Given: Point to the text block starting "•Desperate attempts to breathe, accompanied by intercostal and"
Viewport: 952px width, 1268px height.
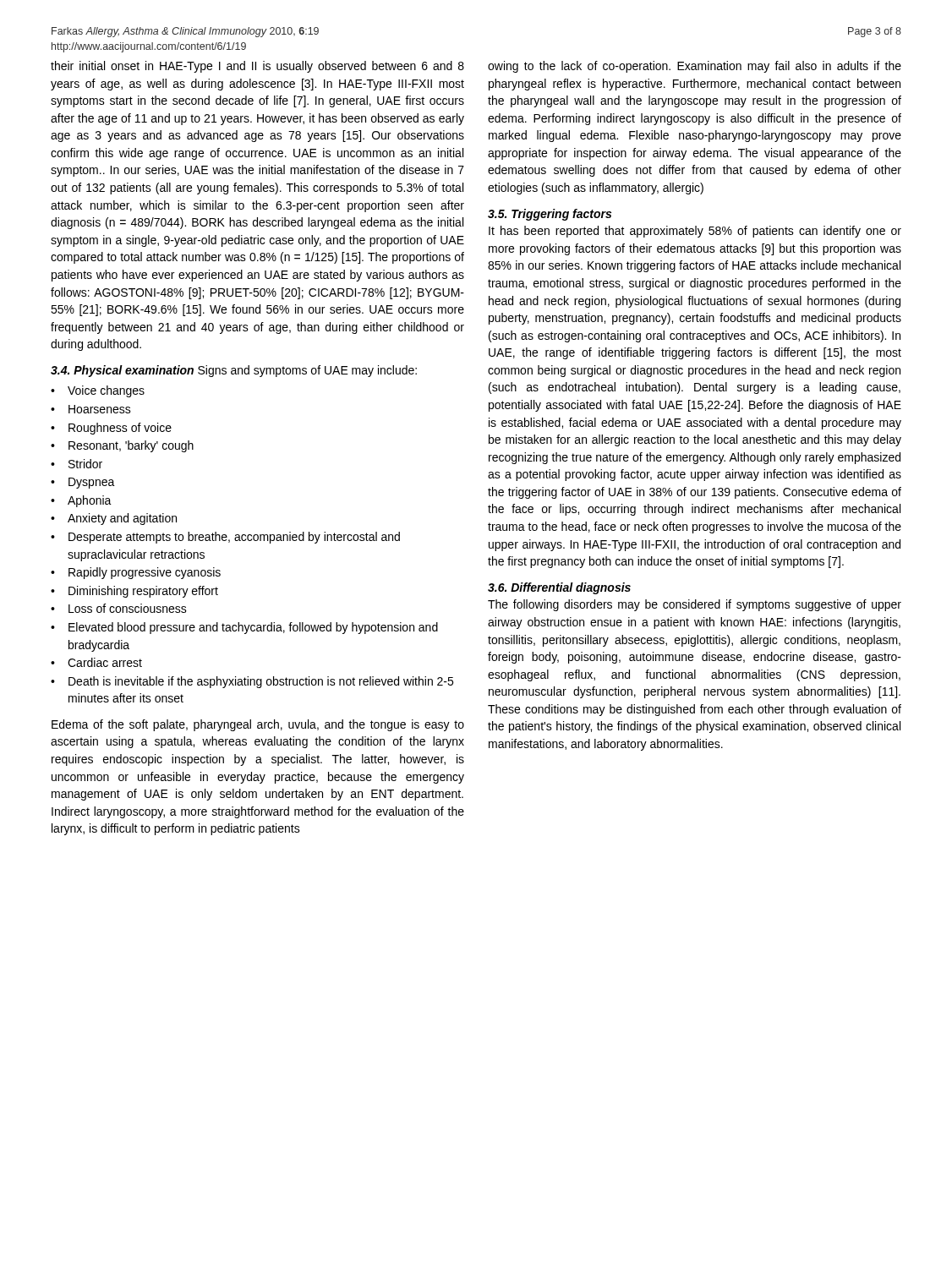Looking at the screenshot, I should tap(257, 546).
